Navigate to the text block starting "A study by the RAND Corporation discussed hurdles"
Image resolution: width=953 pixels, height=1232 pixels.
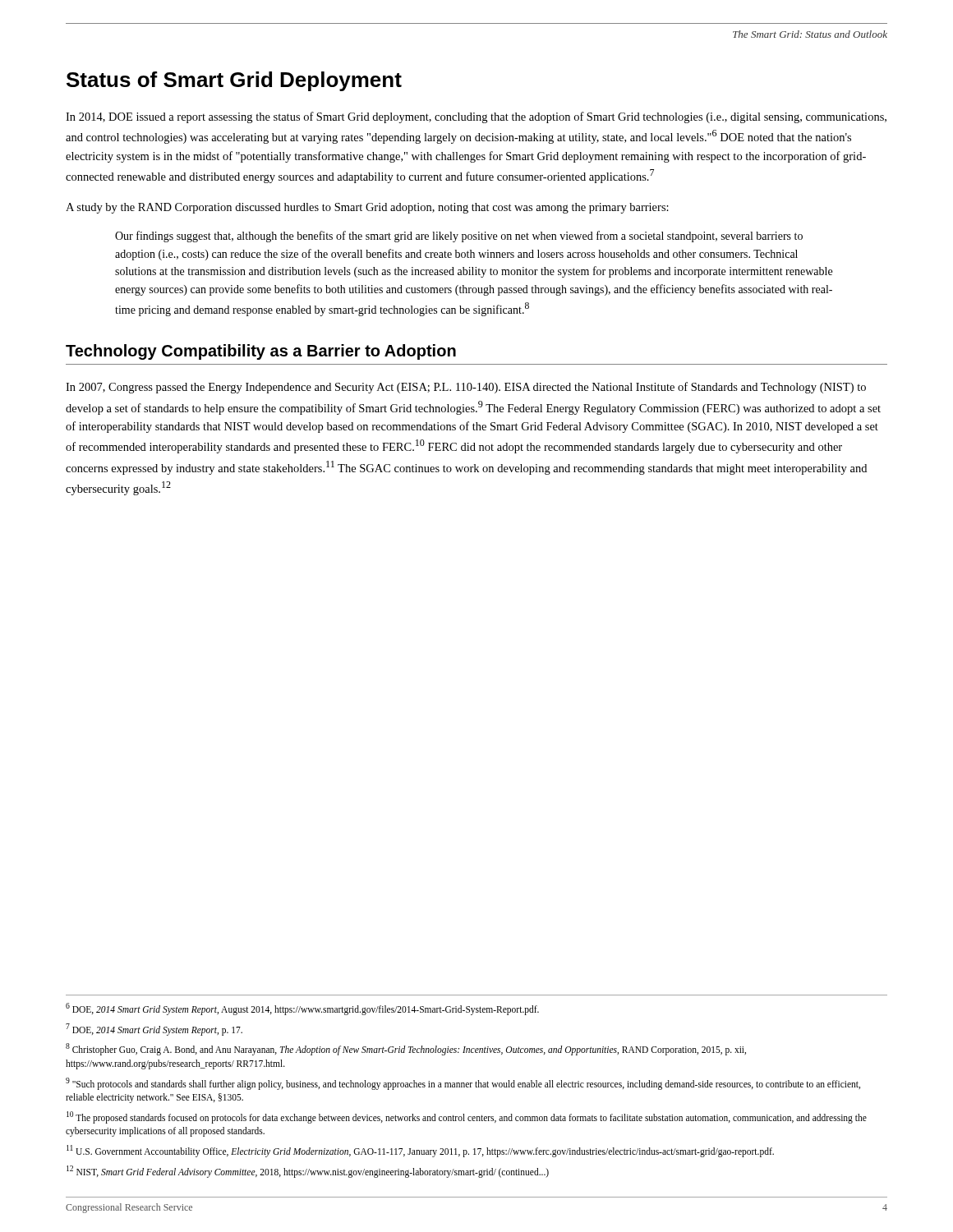point(367,207)
